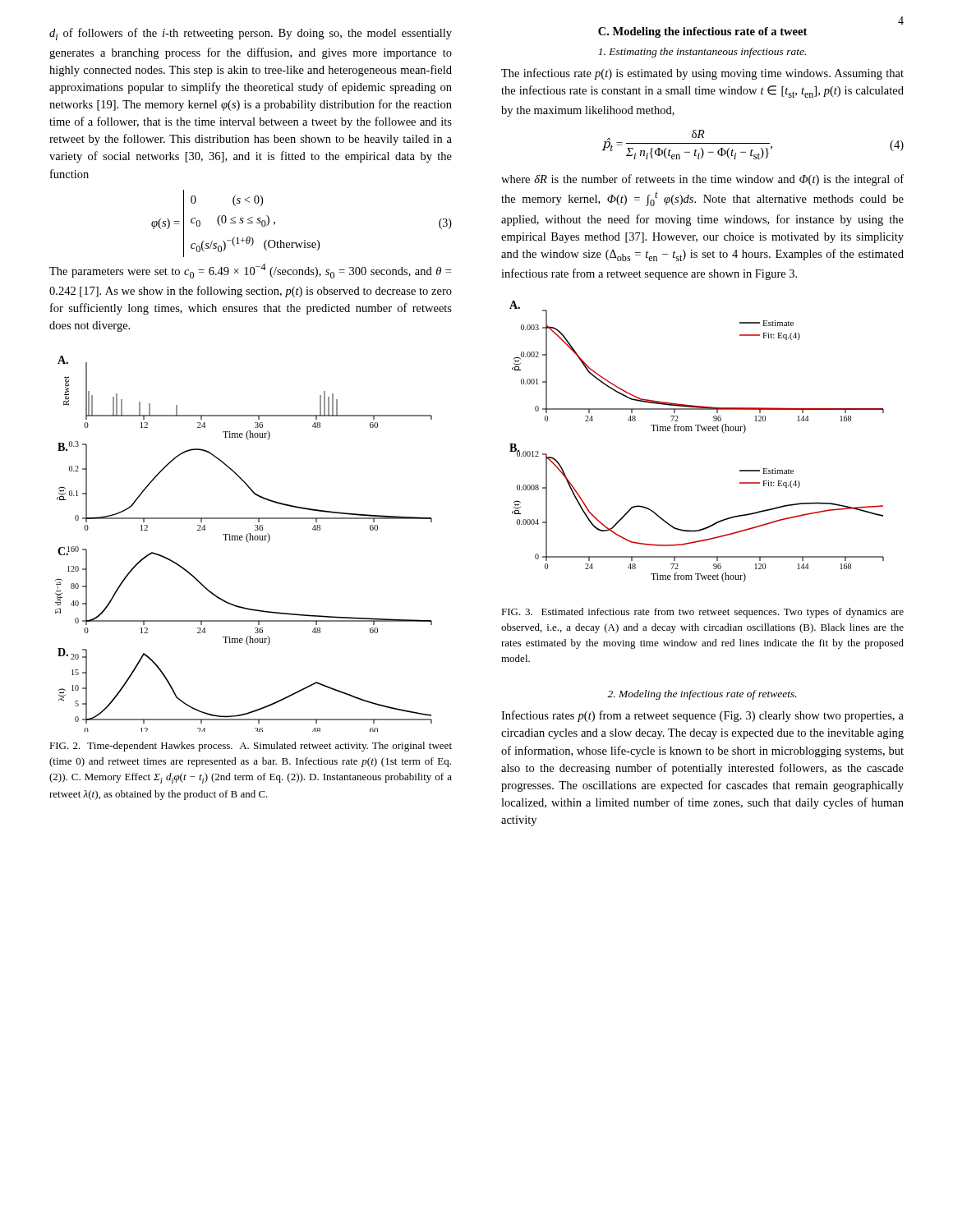Find the block on this page that starts "where δR is the number"

coord(702,227)
